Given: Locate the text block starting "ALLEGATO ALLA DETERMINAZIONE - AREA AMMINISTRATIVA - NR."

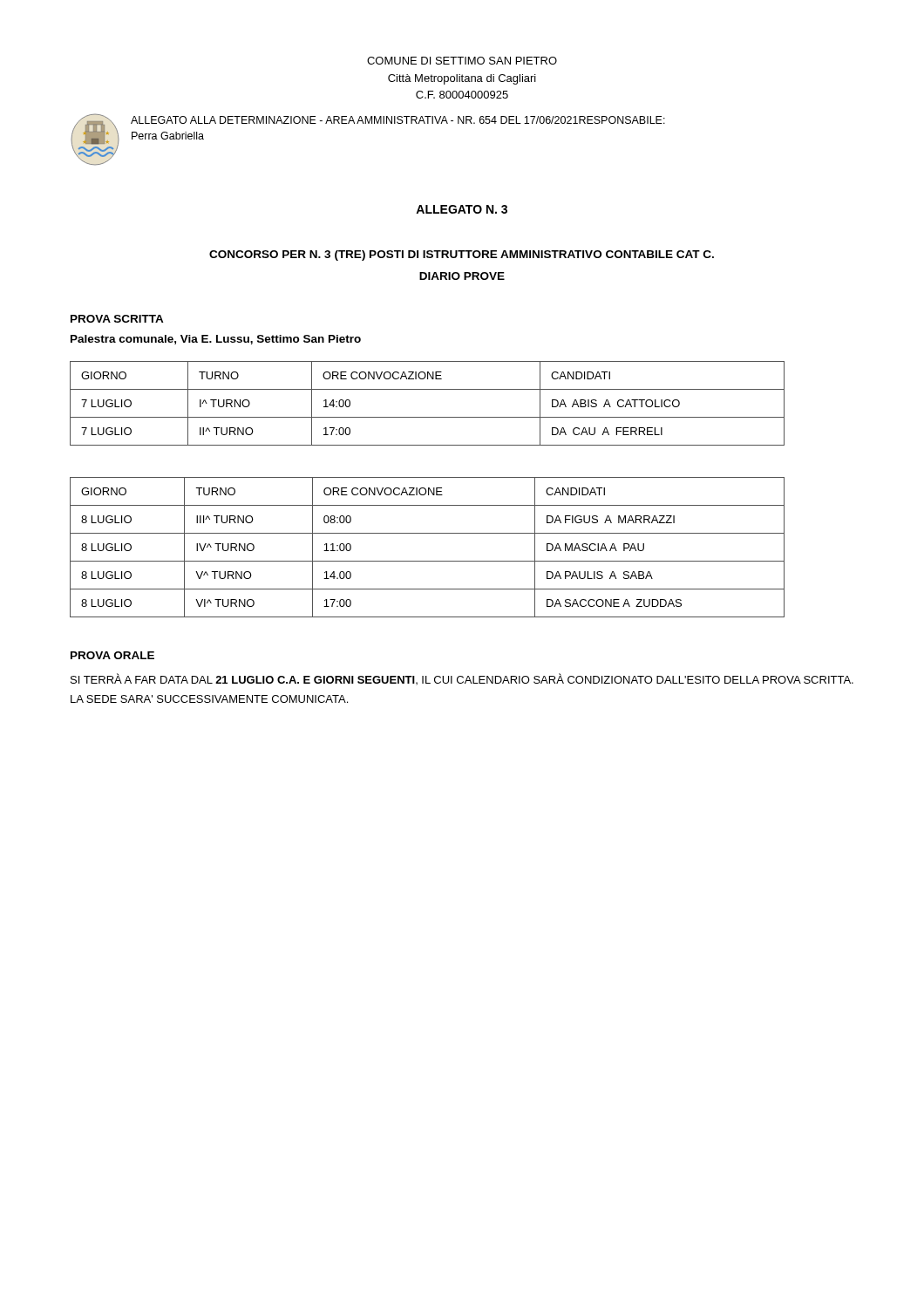Looking at the screenshot, I should click(398, 128).
